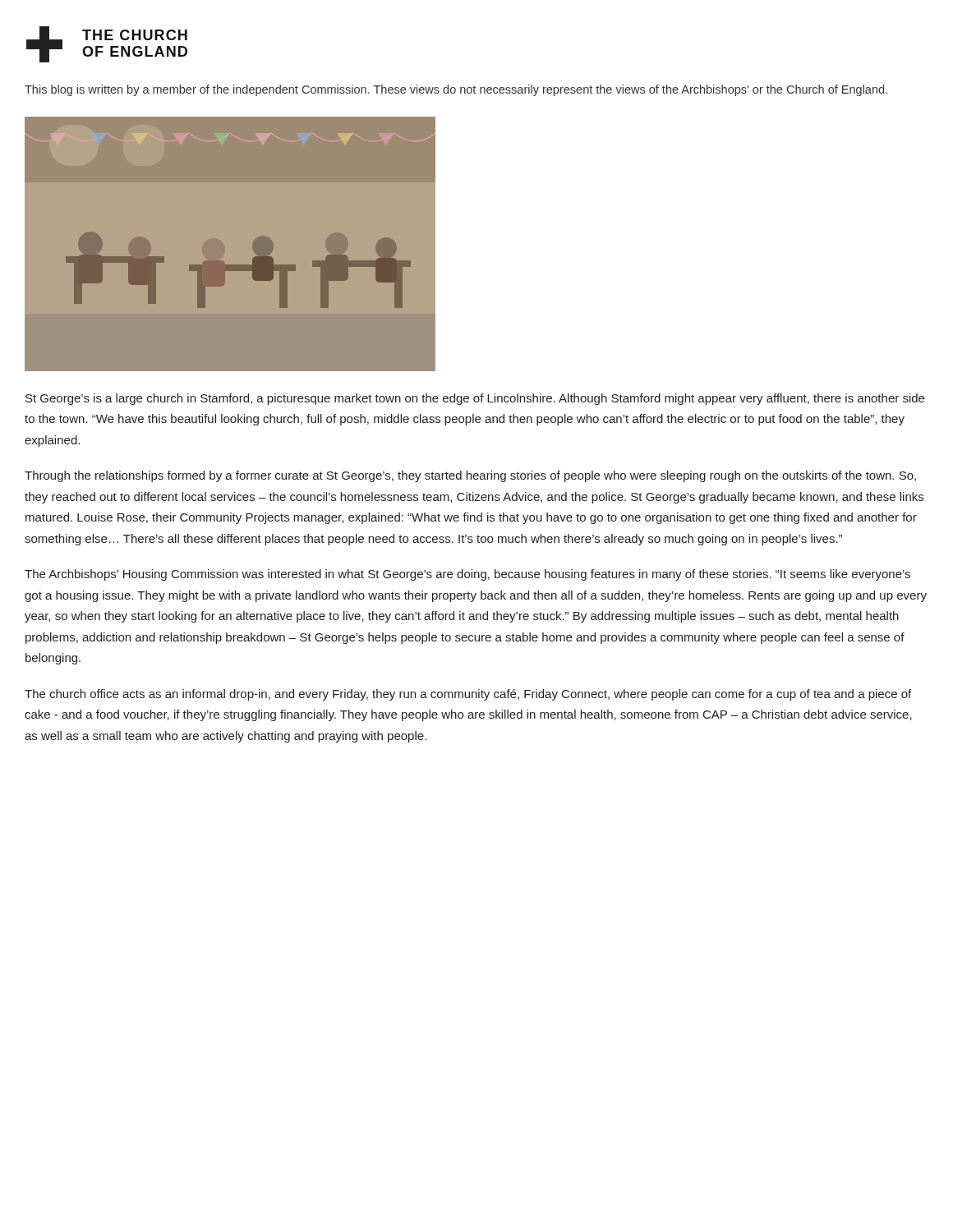The image size is (953, 1232).
Task: Where is the passage that starts "The Archbishops’ Housing Commission was"?
Action: pyautogui.click(x=476, y=616)
